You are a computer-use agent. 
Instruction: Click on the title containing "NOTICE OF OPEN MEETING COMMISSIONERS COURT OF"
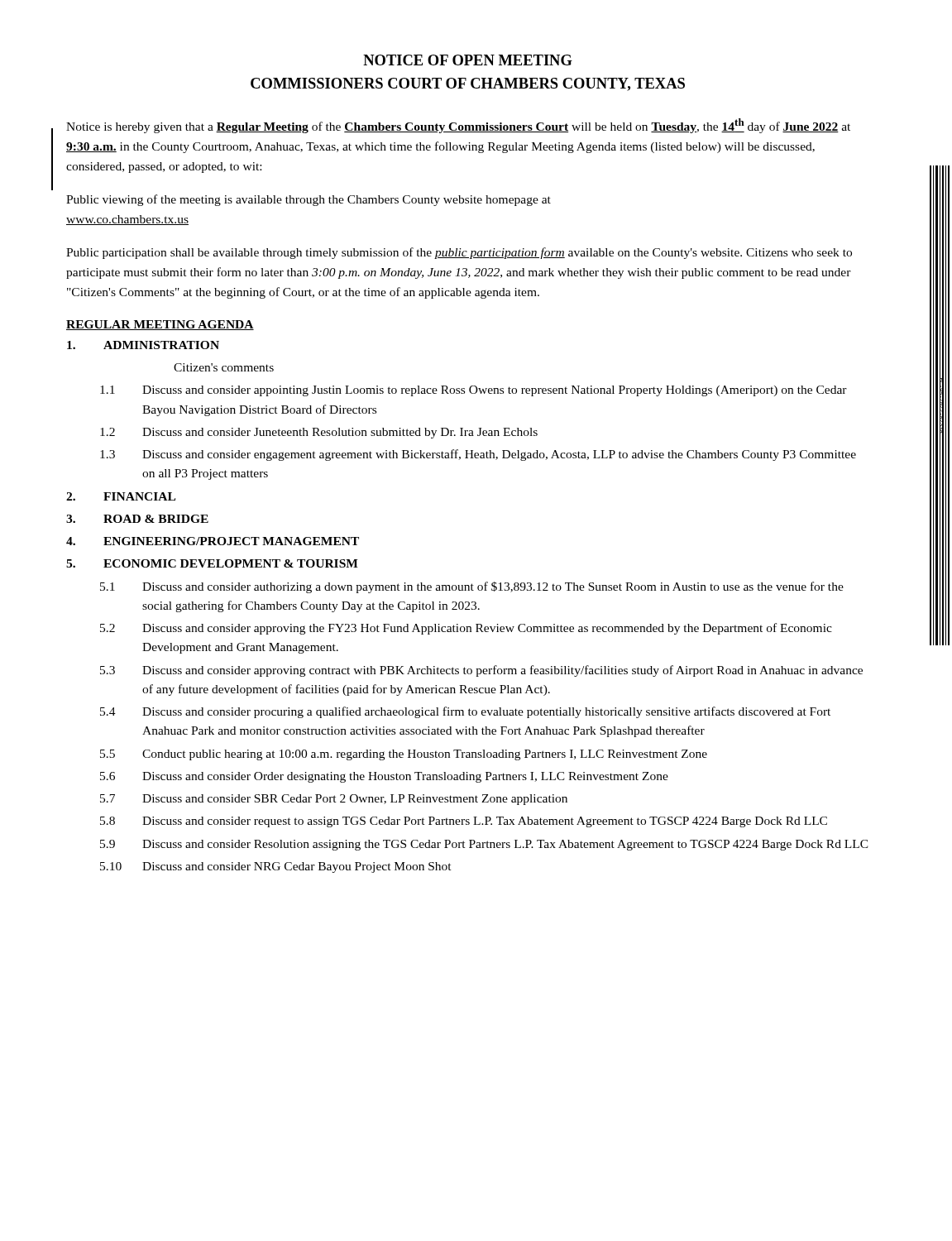tap(468, 72)
